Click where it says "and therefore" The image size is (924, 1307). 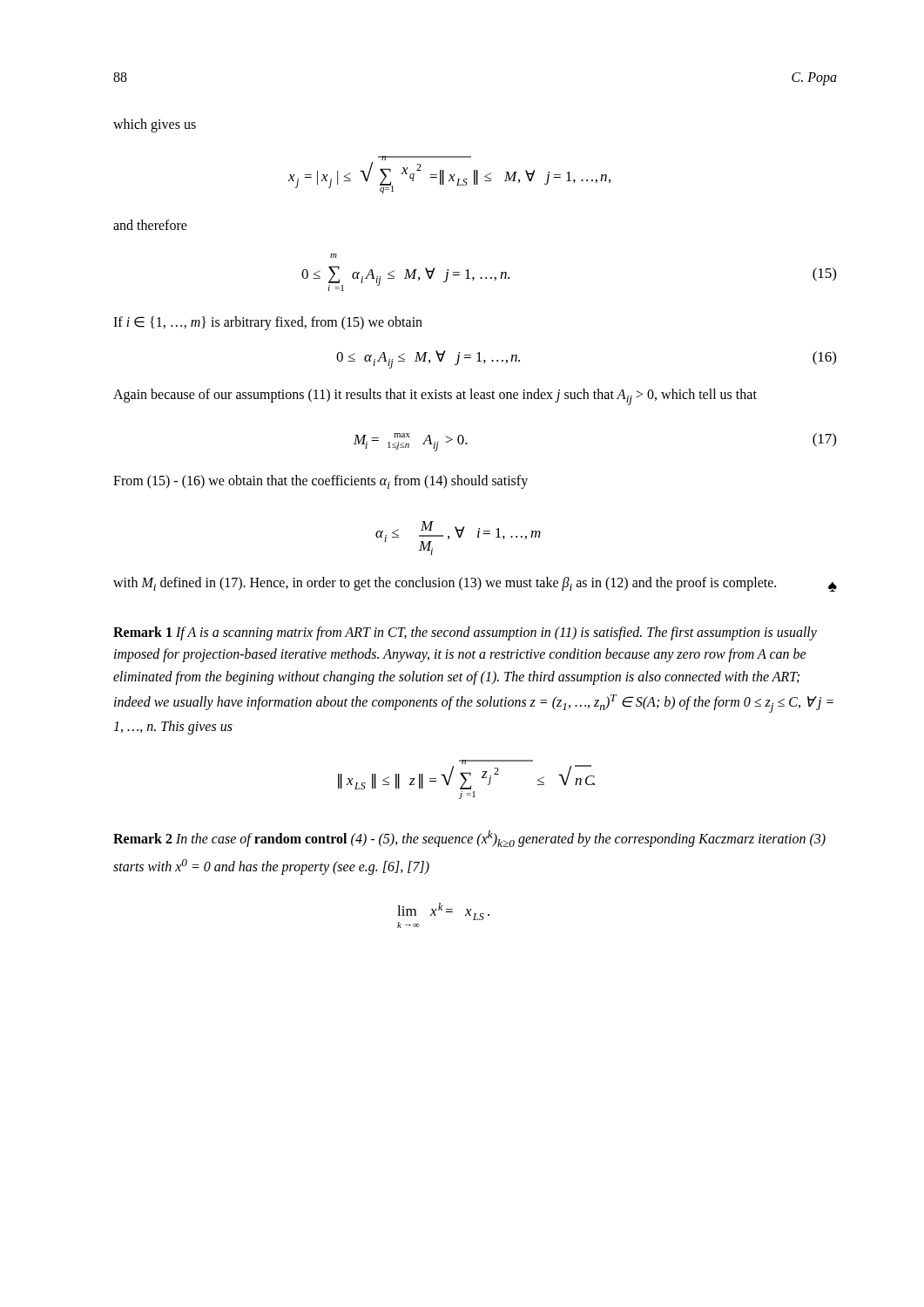pos(150,225)
